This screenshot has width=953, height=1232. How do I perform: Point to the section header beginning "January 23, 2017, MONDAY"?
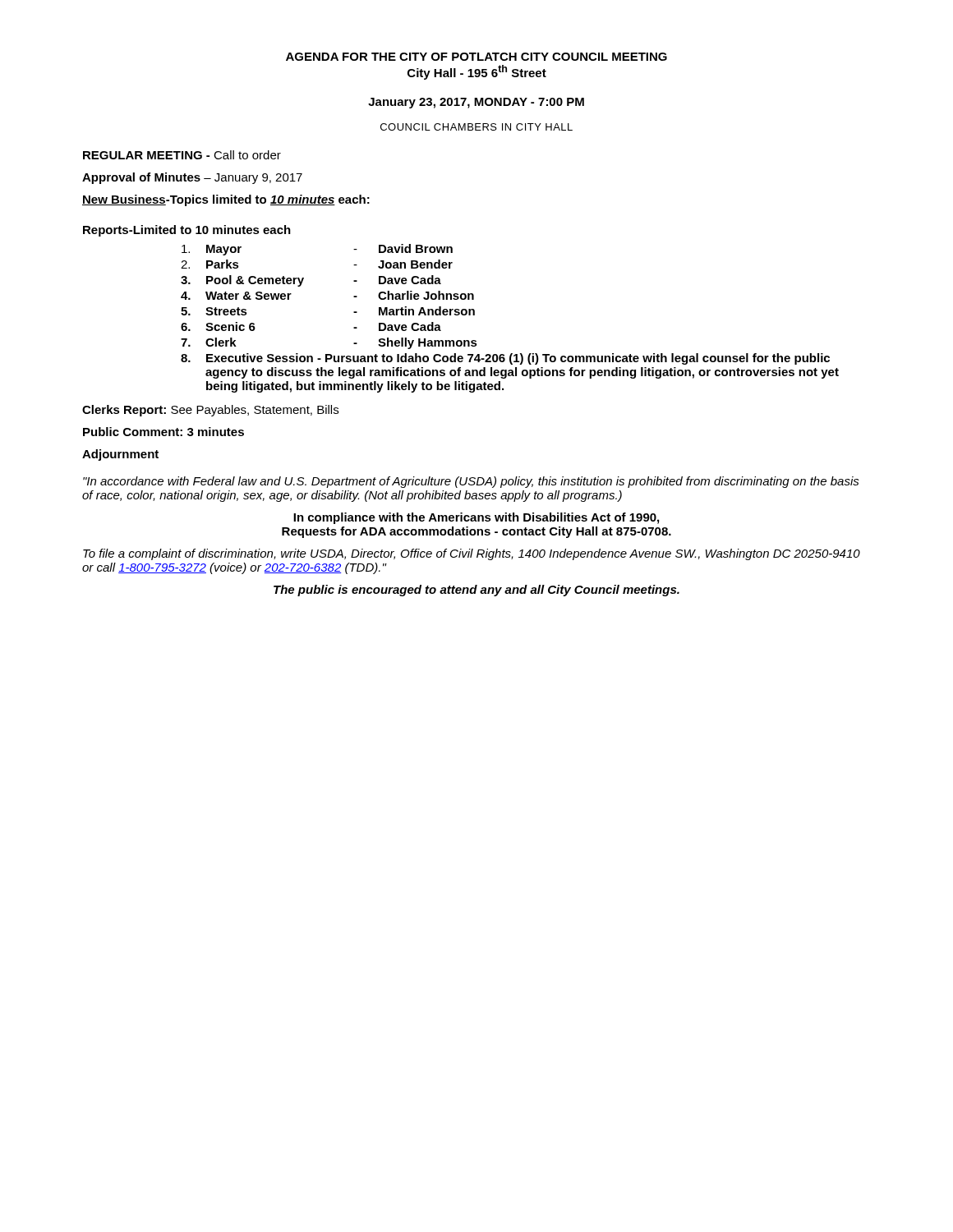click(476, 114)
